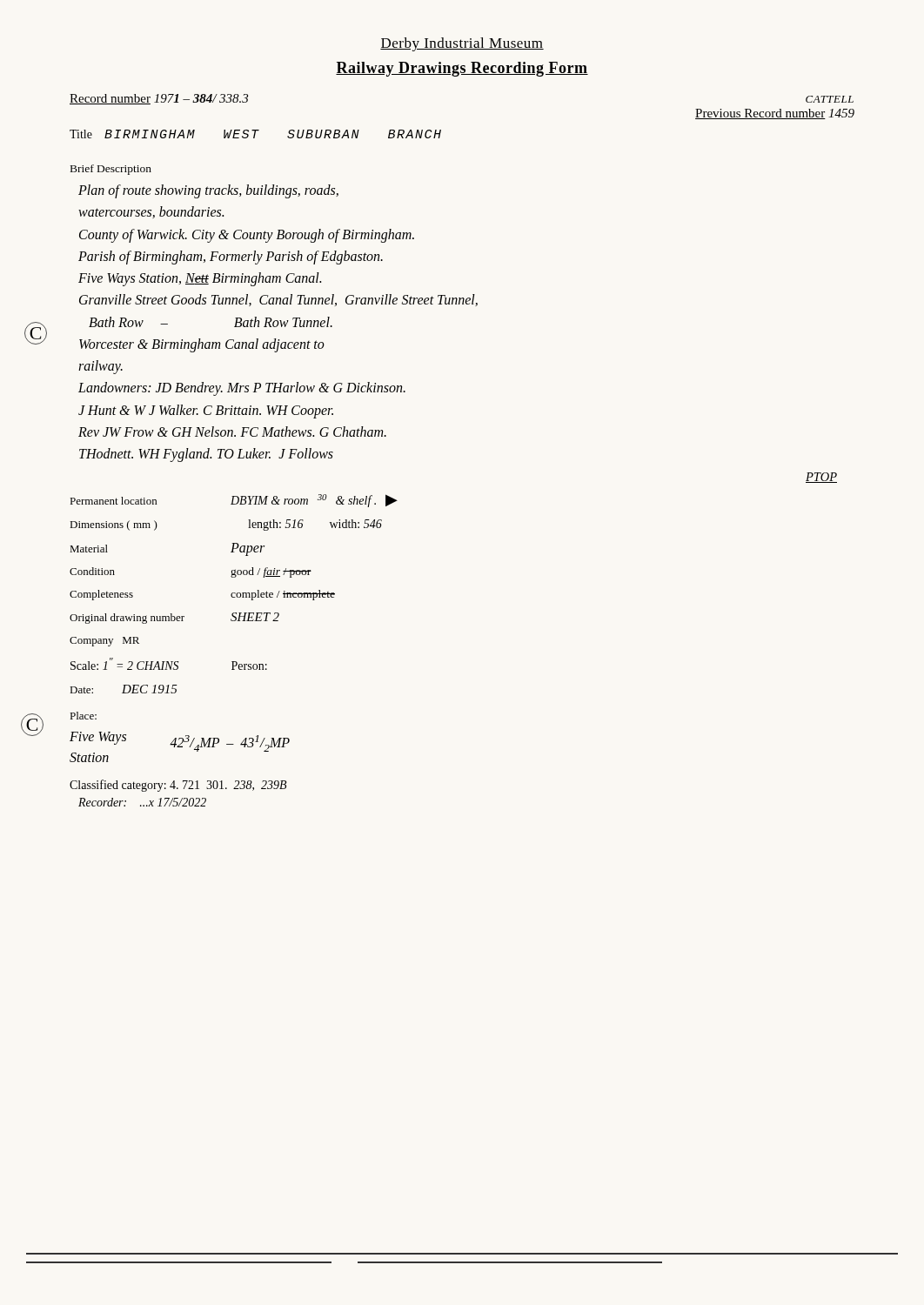Click where it says "Material Paper"
The width and height of the screenshot is (924, 1305).
[x=89, y=549]
